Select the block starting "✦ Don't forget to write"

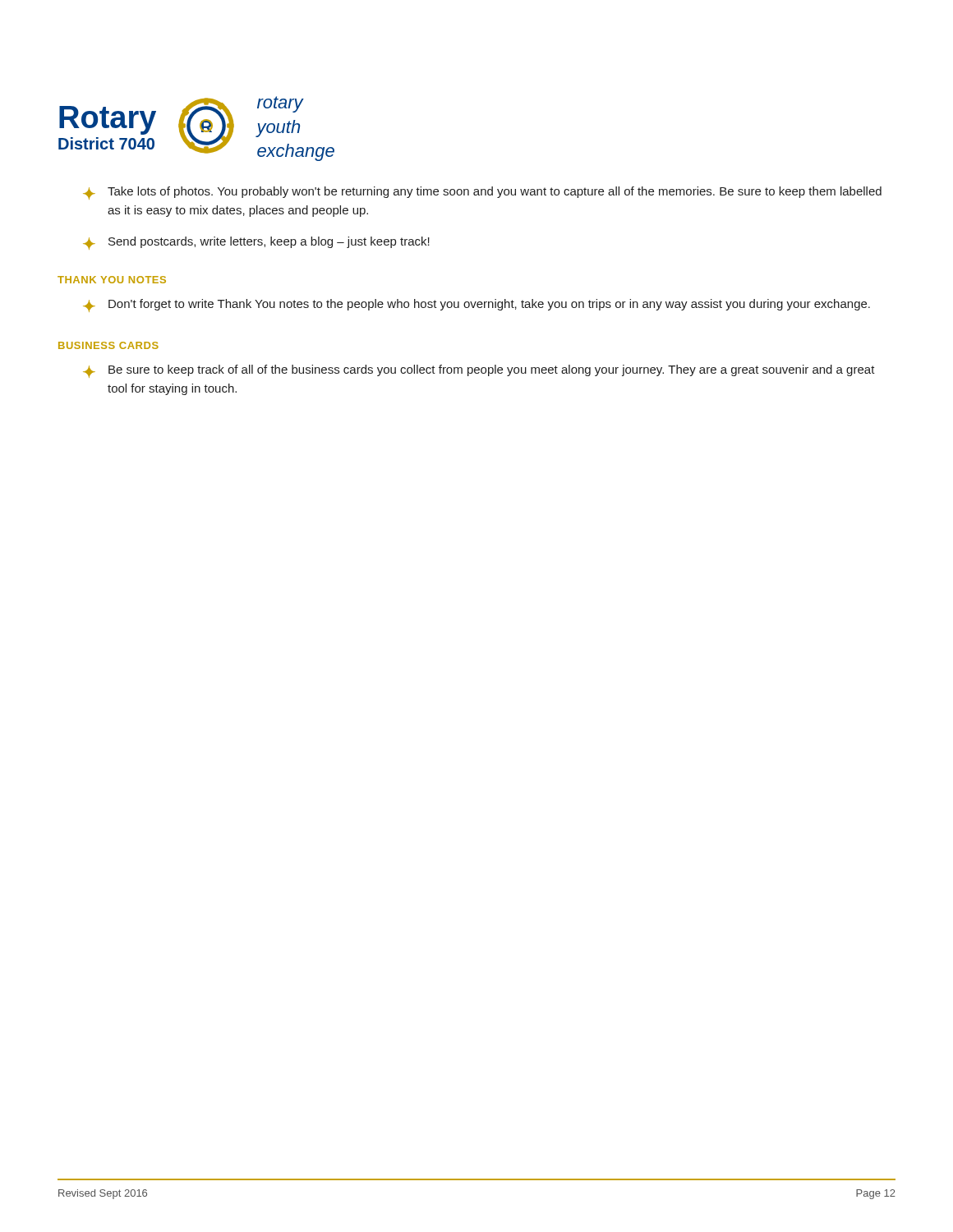[476, 306]
